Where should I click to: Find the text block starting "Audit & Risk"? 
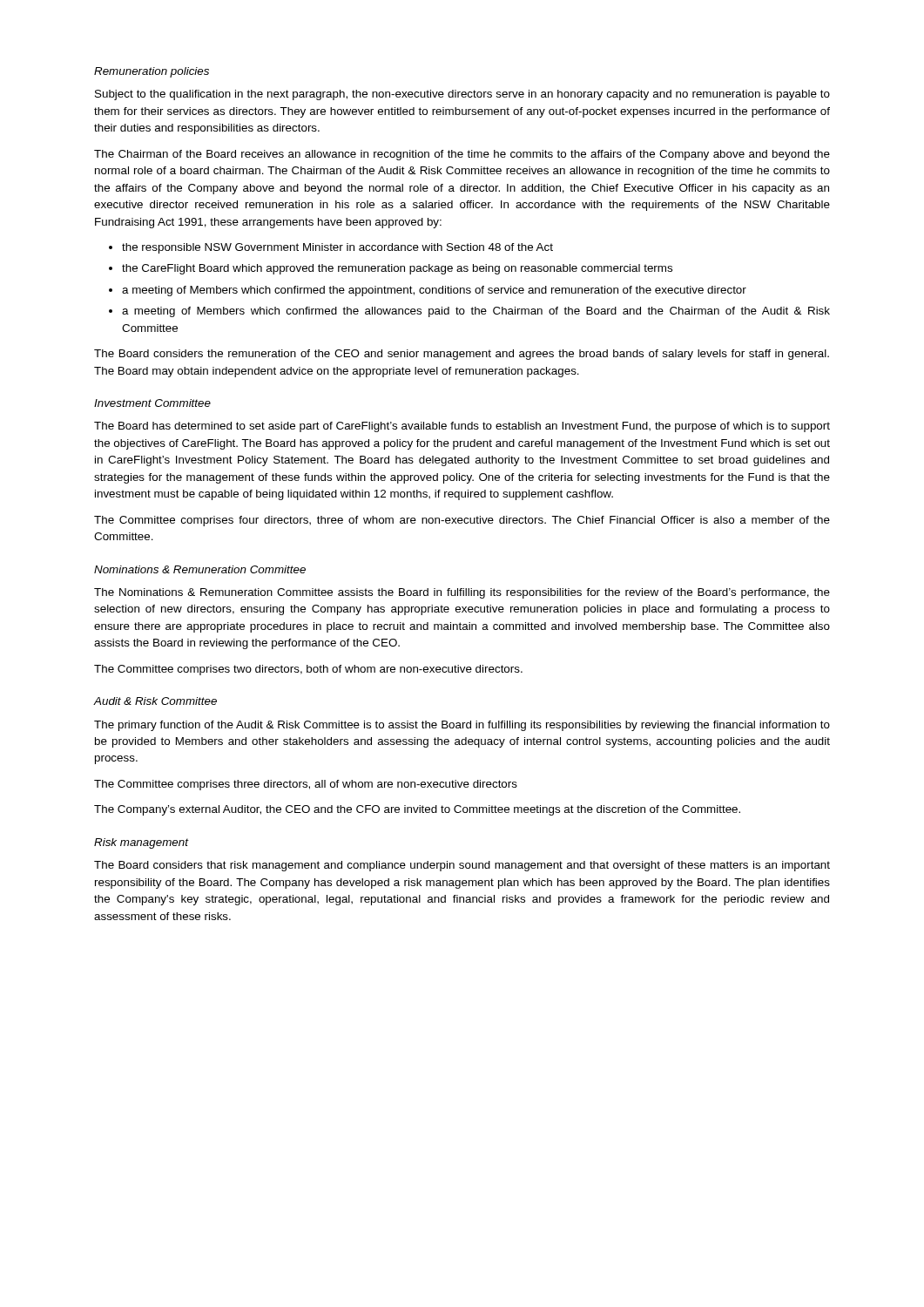(156, 701)
